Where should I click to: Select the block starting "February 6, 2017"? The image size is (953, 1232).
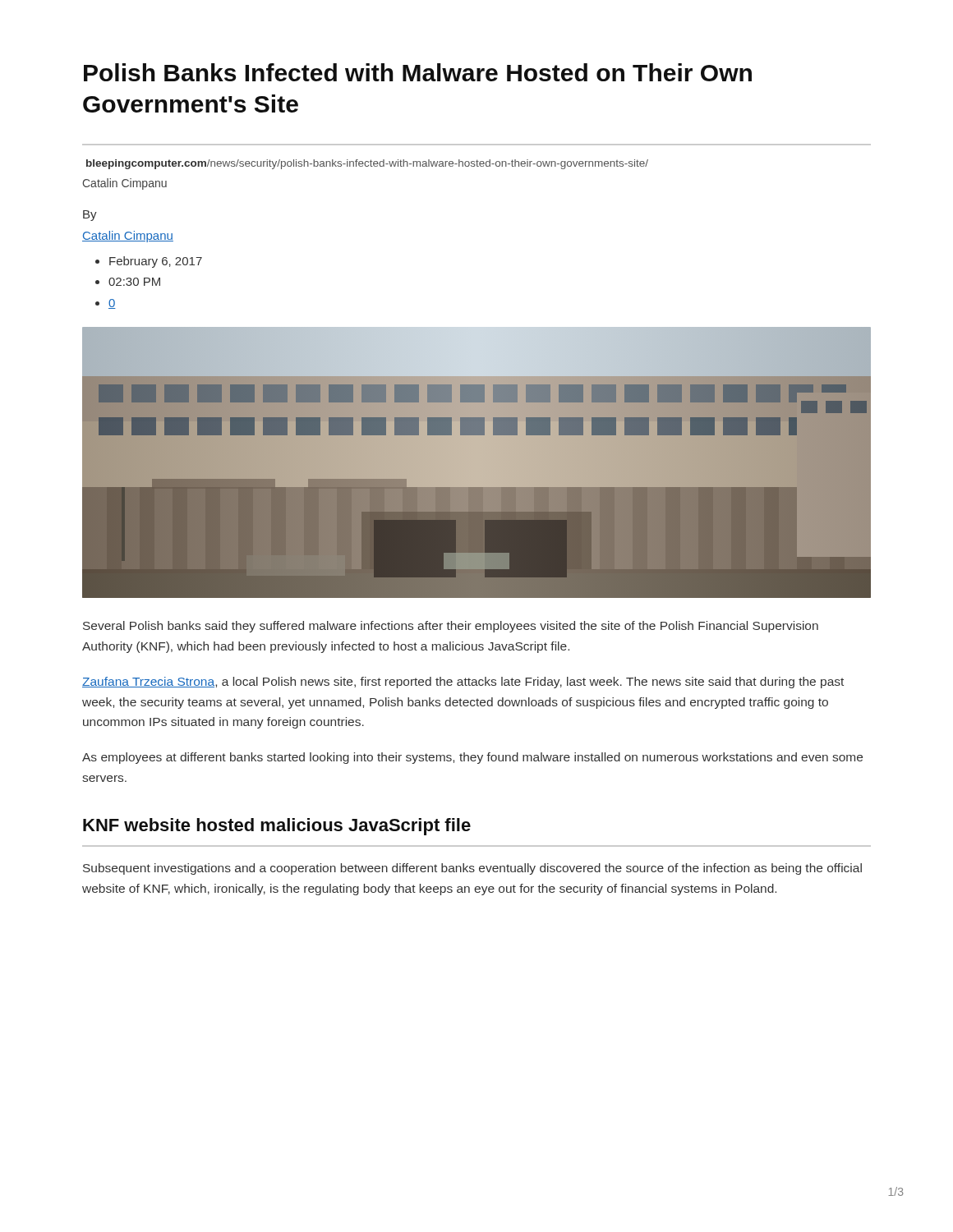point(155,261)
